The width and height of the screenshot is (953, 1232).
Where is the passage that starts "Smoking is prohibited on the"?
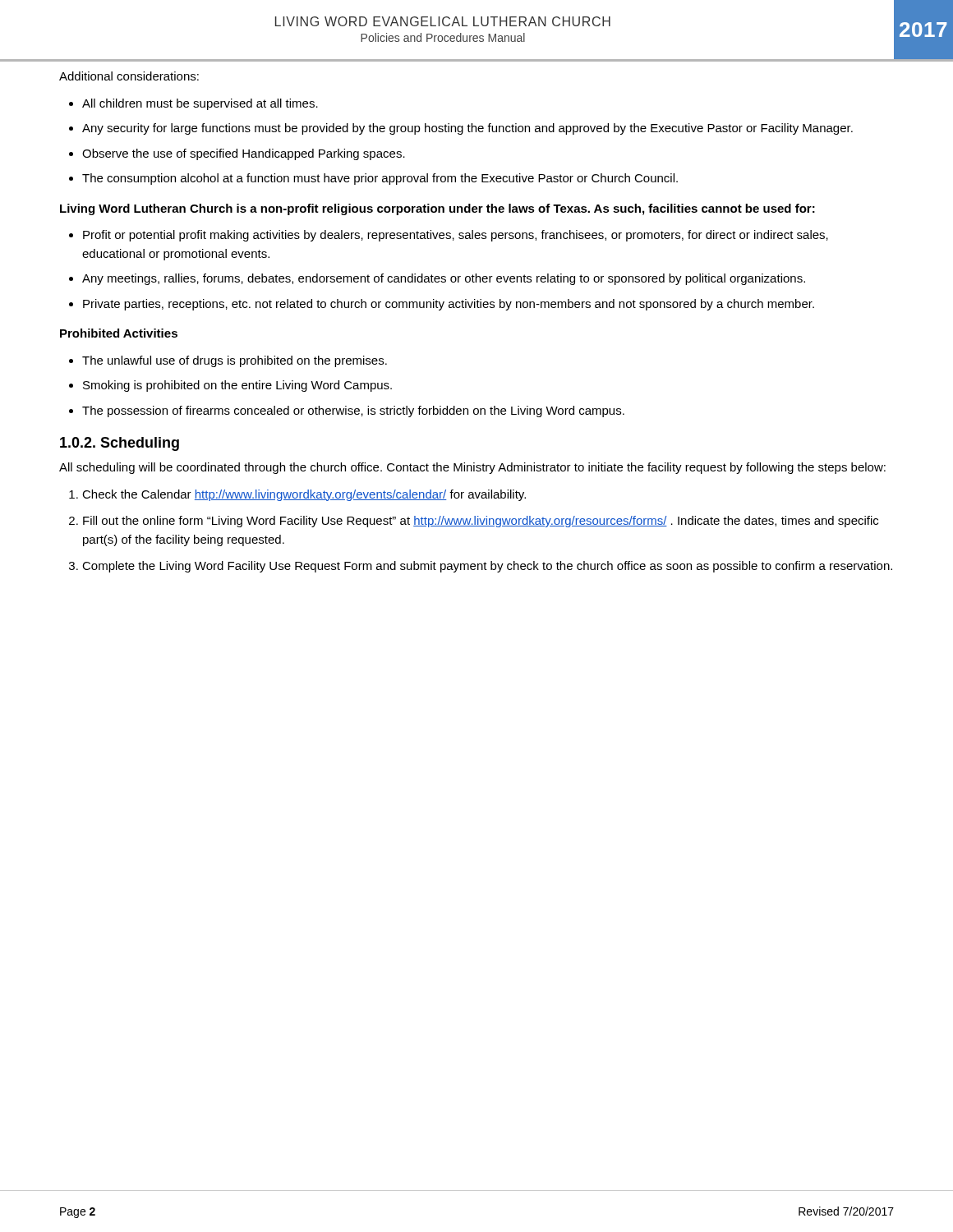coord(237,386)
